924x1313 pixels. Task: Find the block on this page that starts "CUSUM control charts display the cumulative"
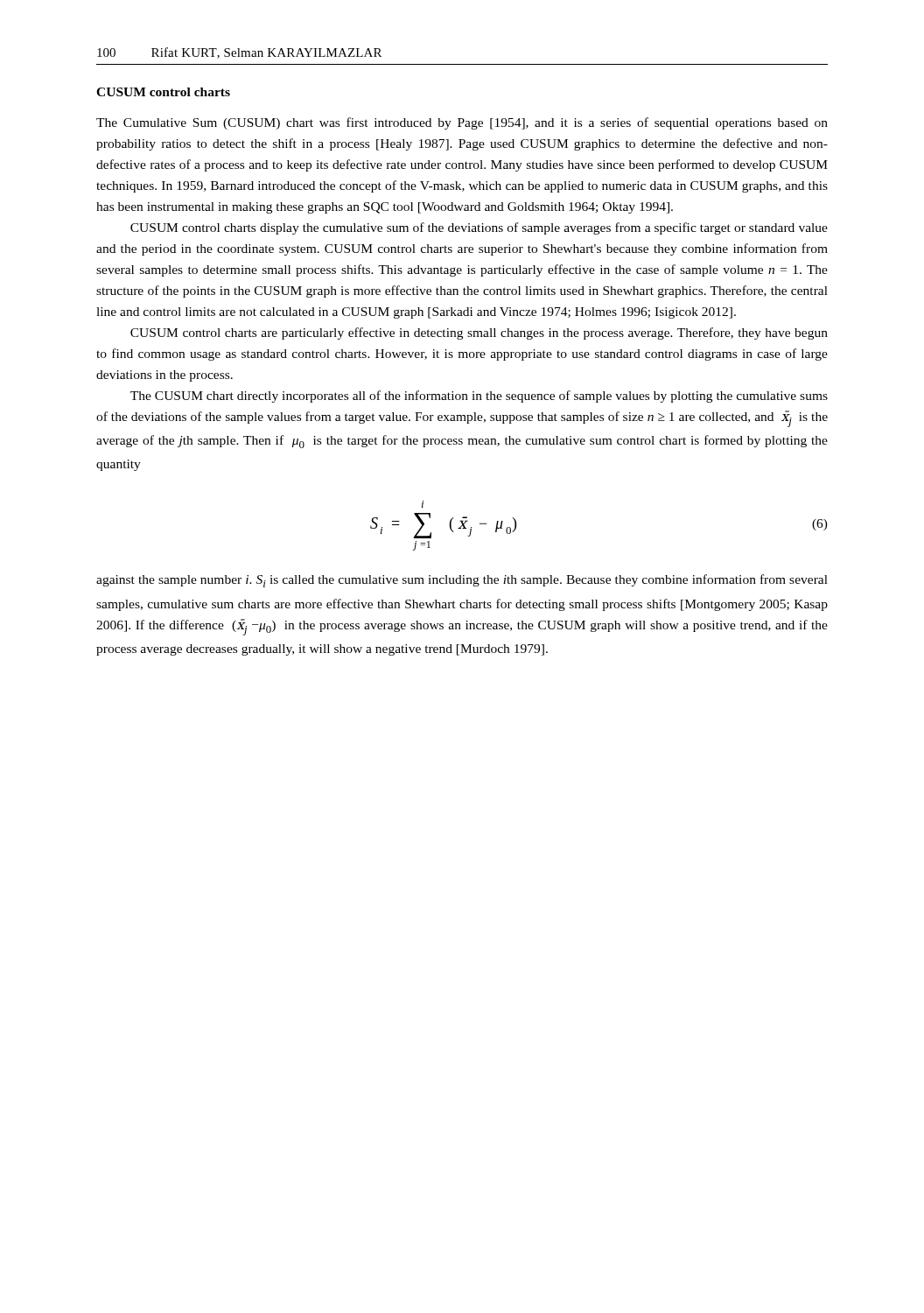[462, 270]
